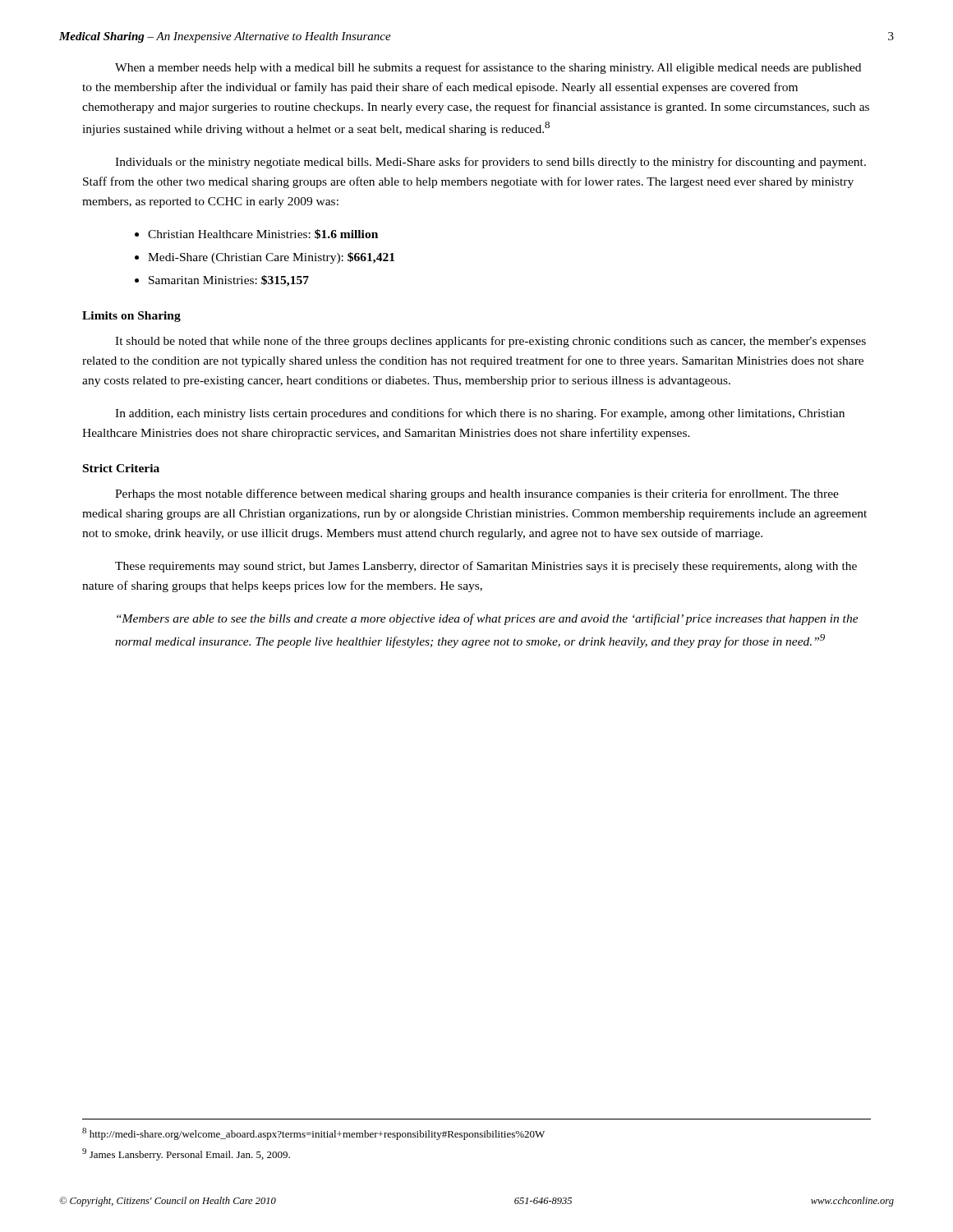953x1232 pixels.
Task: Click on the region starting "9 James Lansberry. Personal"
Action: click(186, 1154)
